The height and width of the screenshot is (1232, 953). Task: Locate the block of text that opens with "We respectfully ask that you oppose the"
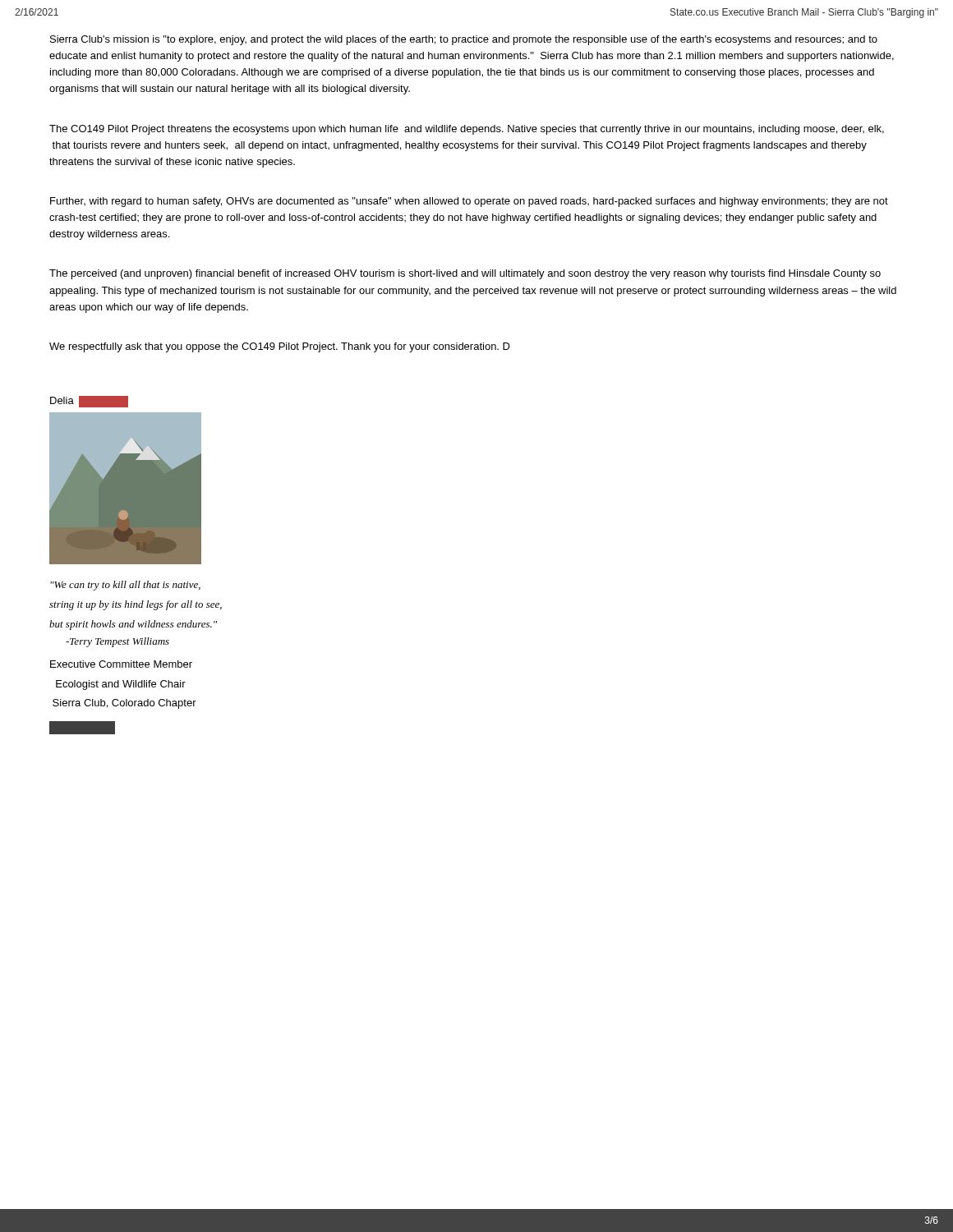click(x=280, y=346)
